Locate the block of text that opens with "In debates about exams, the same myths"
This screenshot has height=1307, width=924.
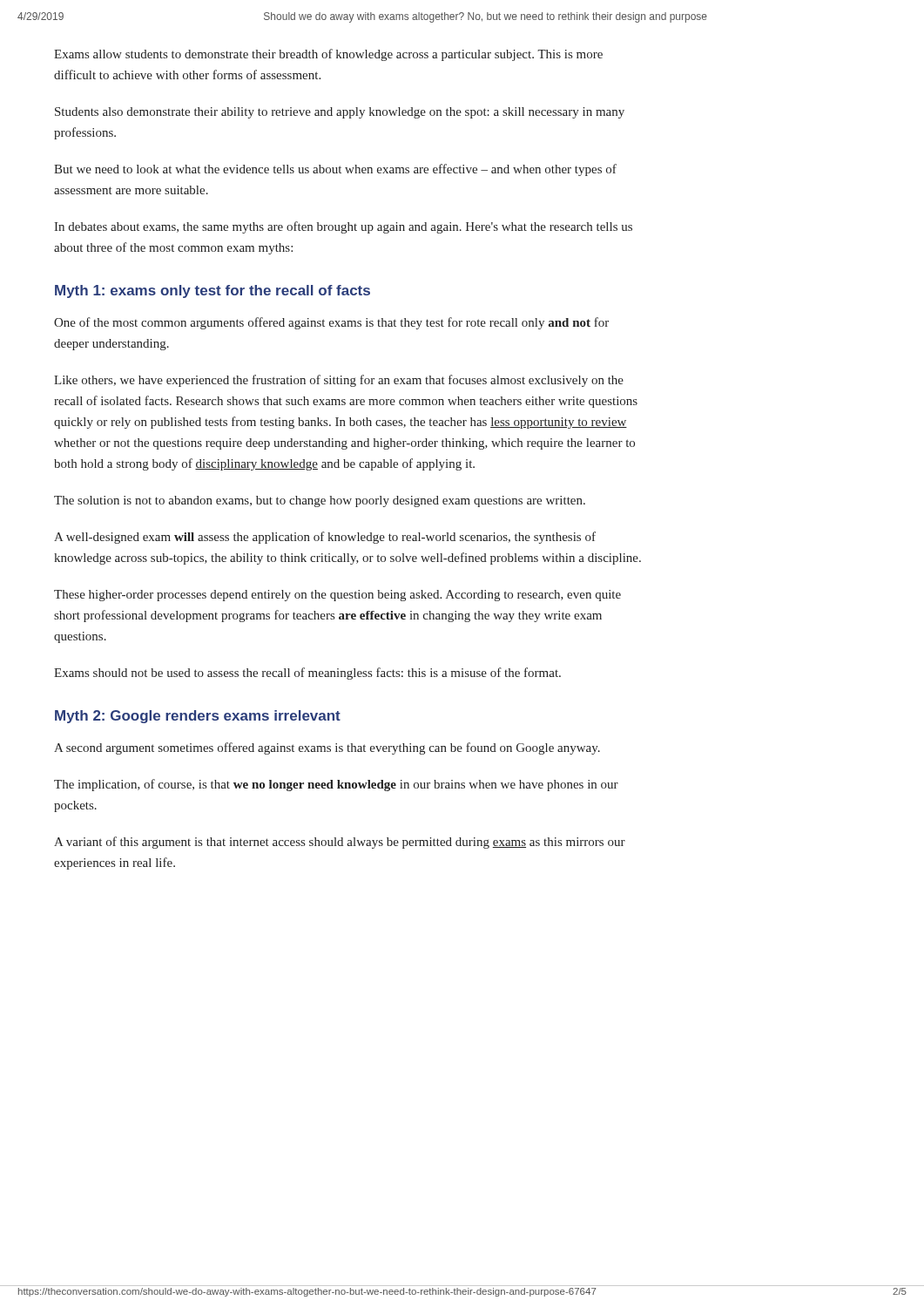click(x=343, y=237)
